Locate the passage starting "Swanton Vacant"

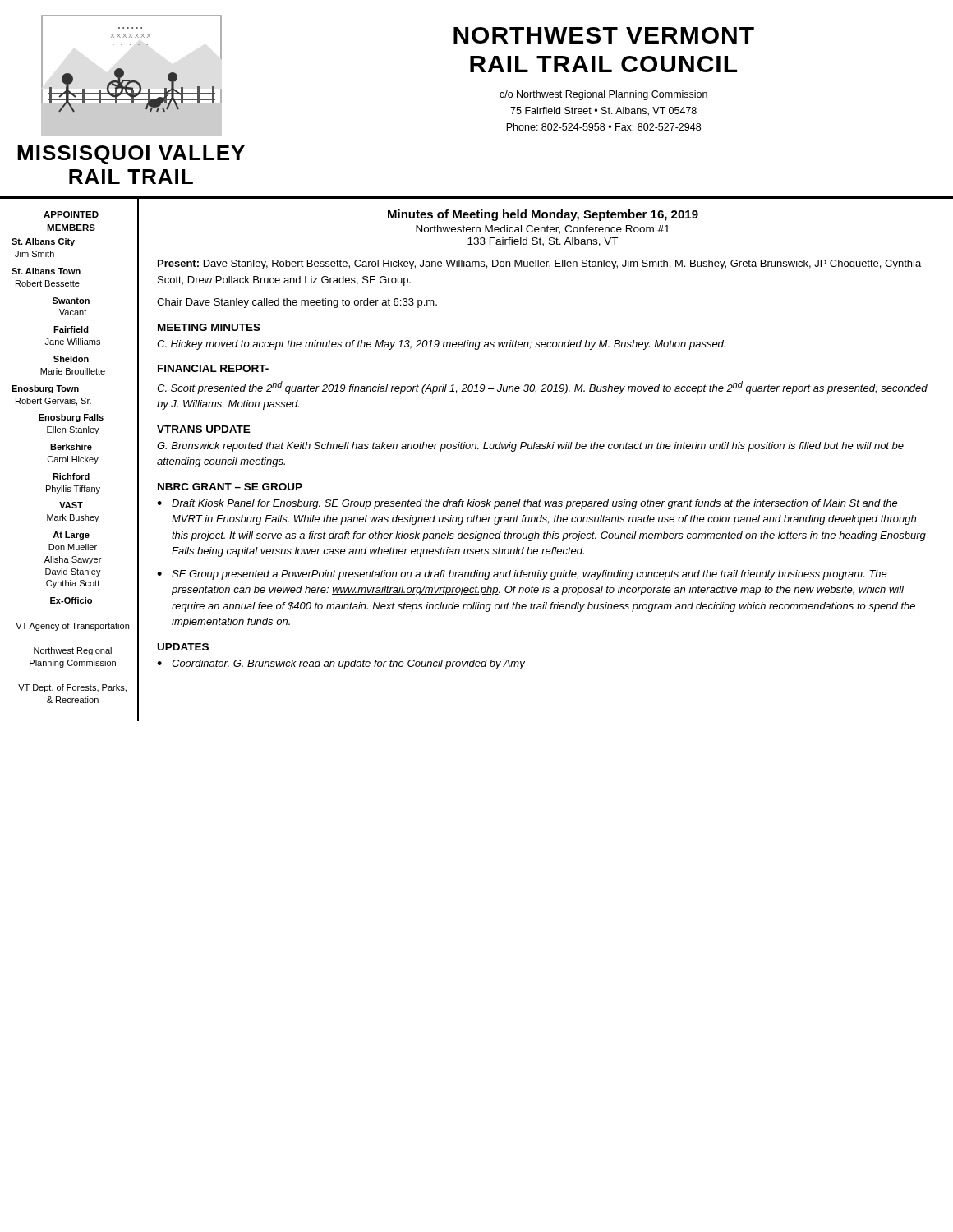71,307
